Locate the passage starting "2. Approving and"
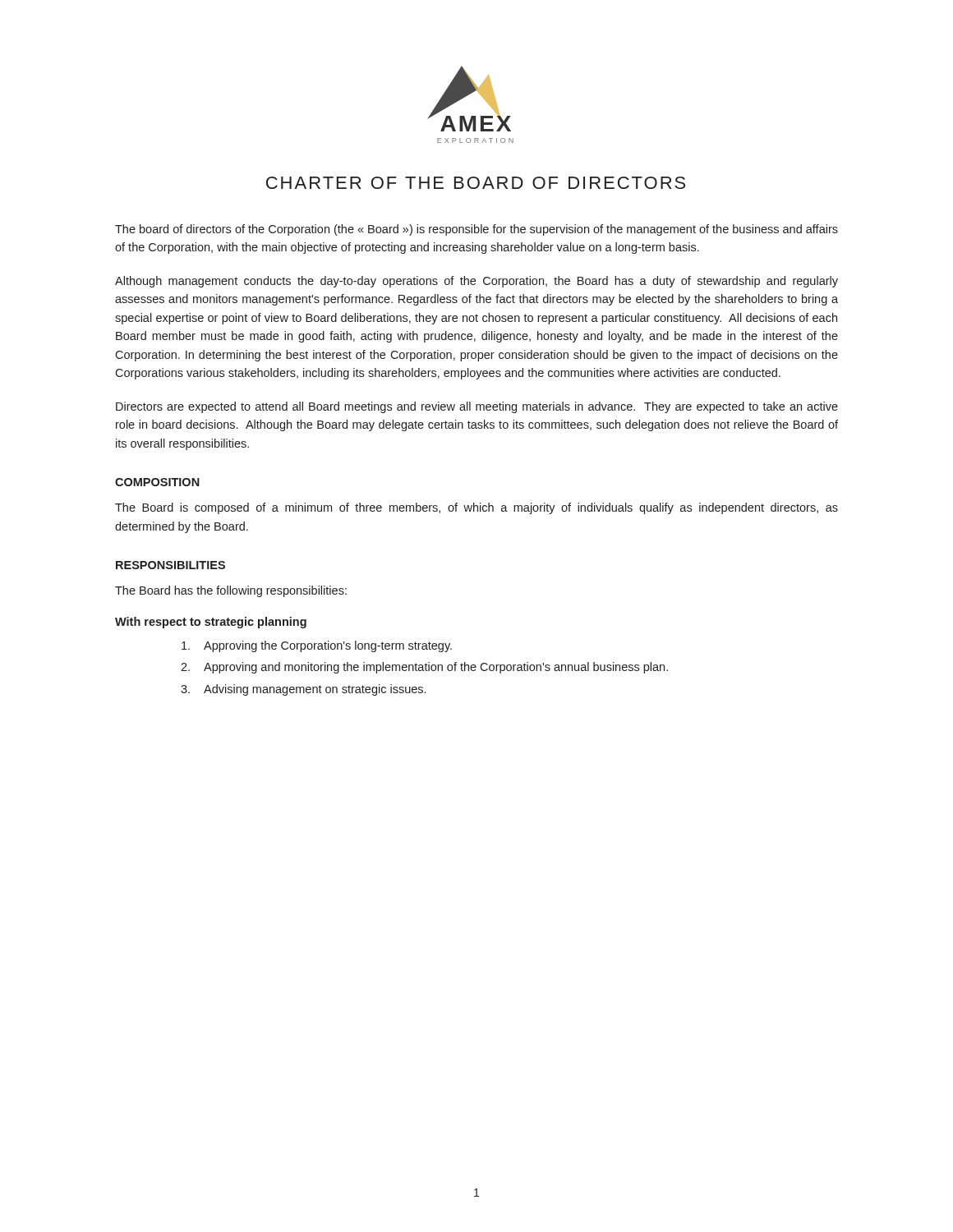Viewport: 953px width, 1232px height. pos(509,667)
